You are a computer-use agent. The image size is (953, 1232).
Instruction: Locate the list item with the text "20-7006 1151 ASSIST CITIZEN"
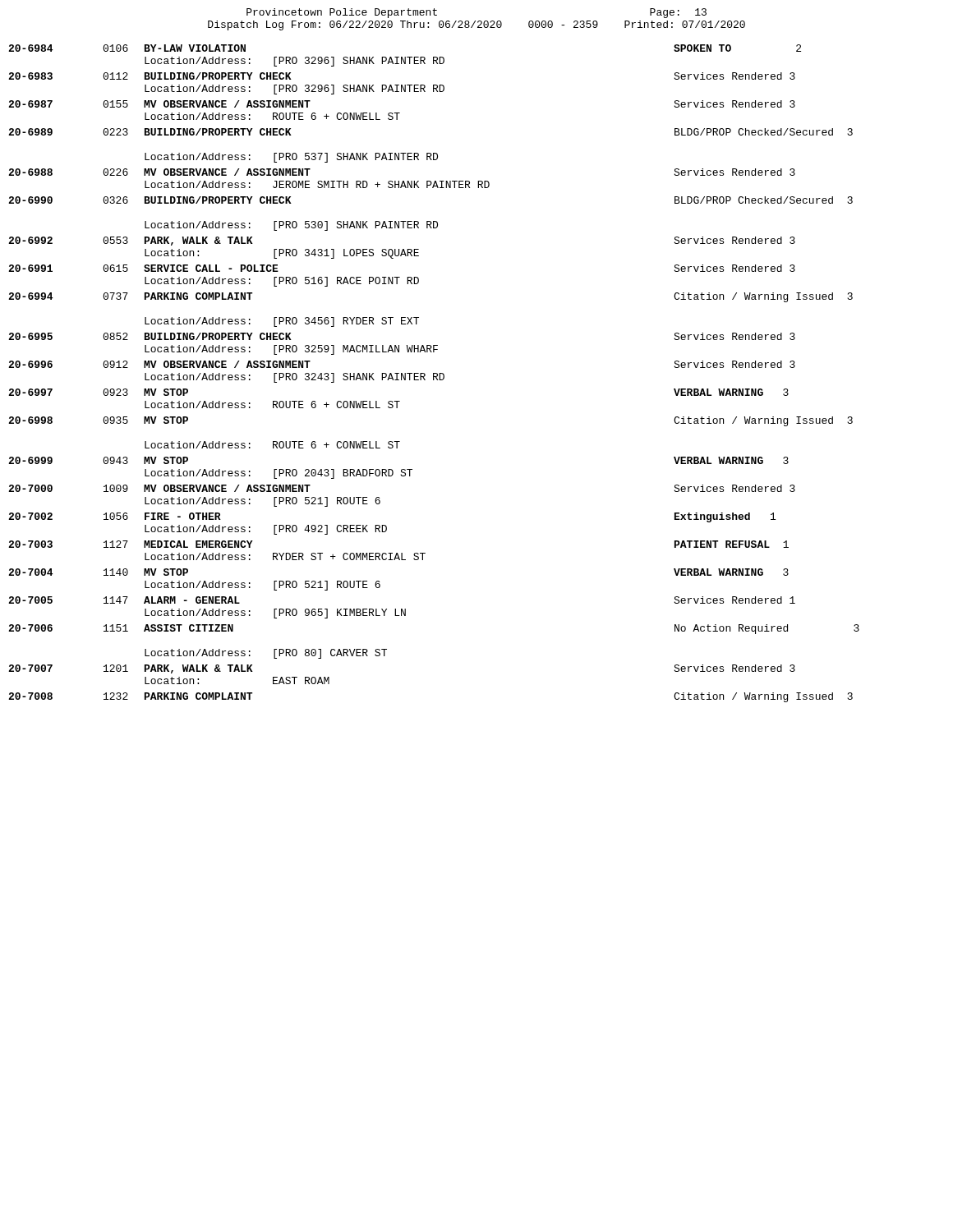[31, 629]
